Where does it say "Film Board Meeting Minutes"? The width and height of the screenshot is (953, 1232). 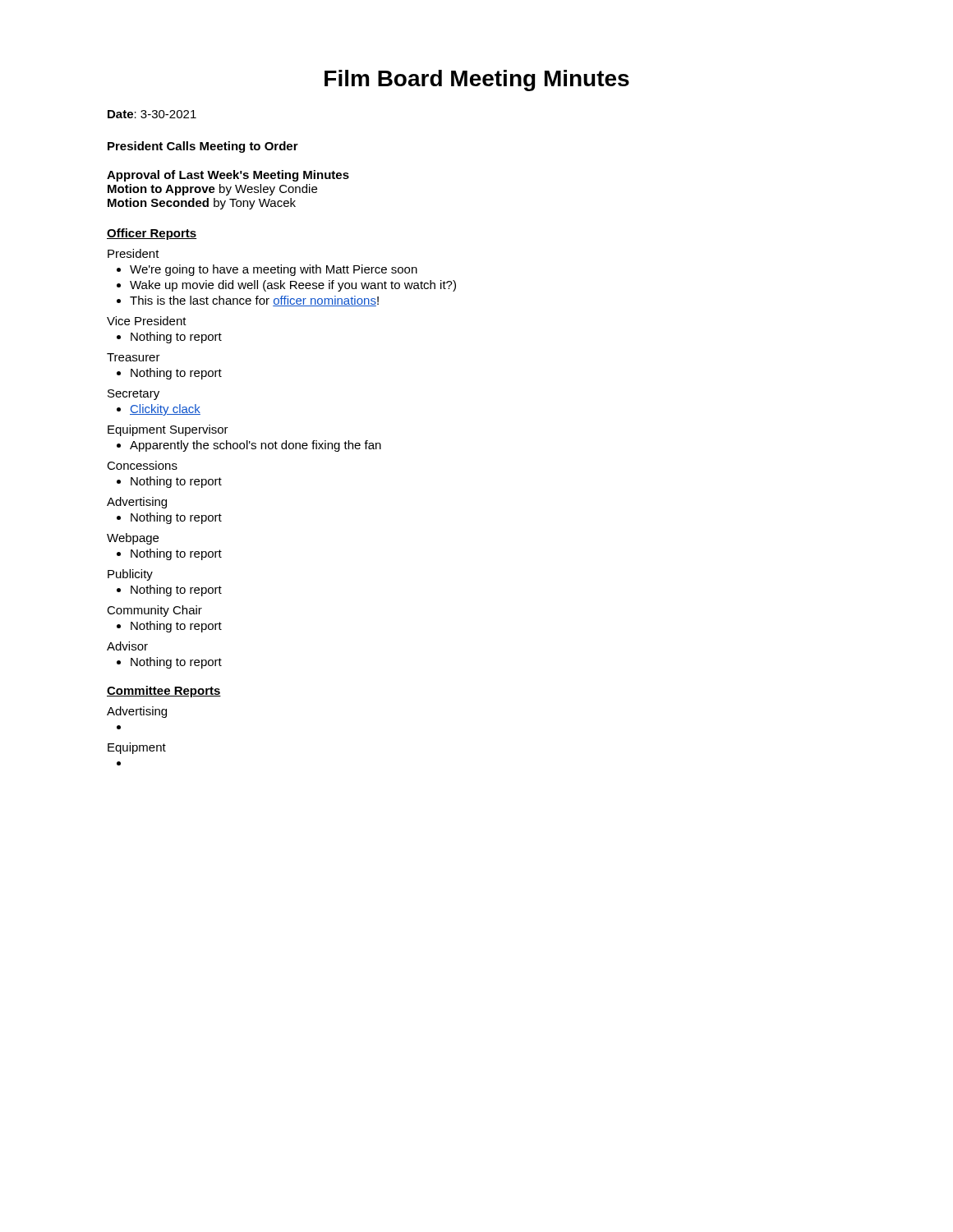476,78
